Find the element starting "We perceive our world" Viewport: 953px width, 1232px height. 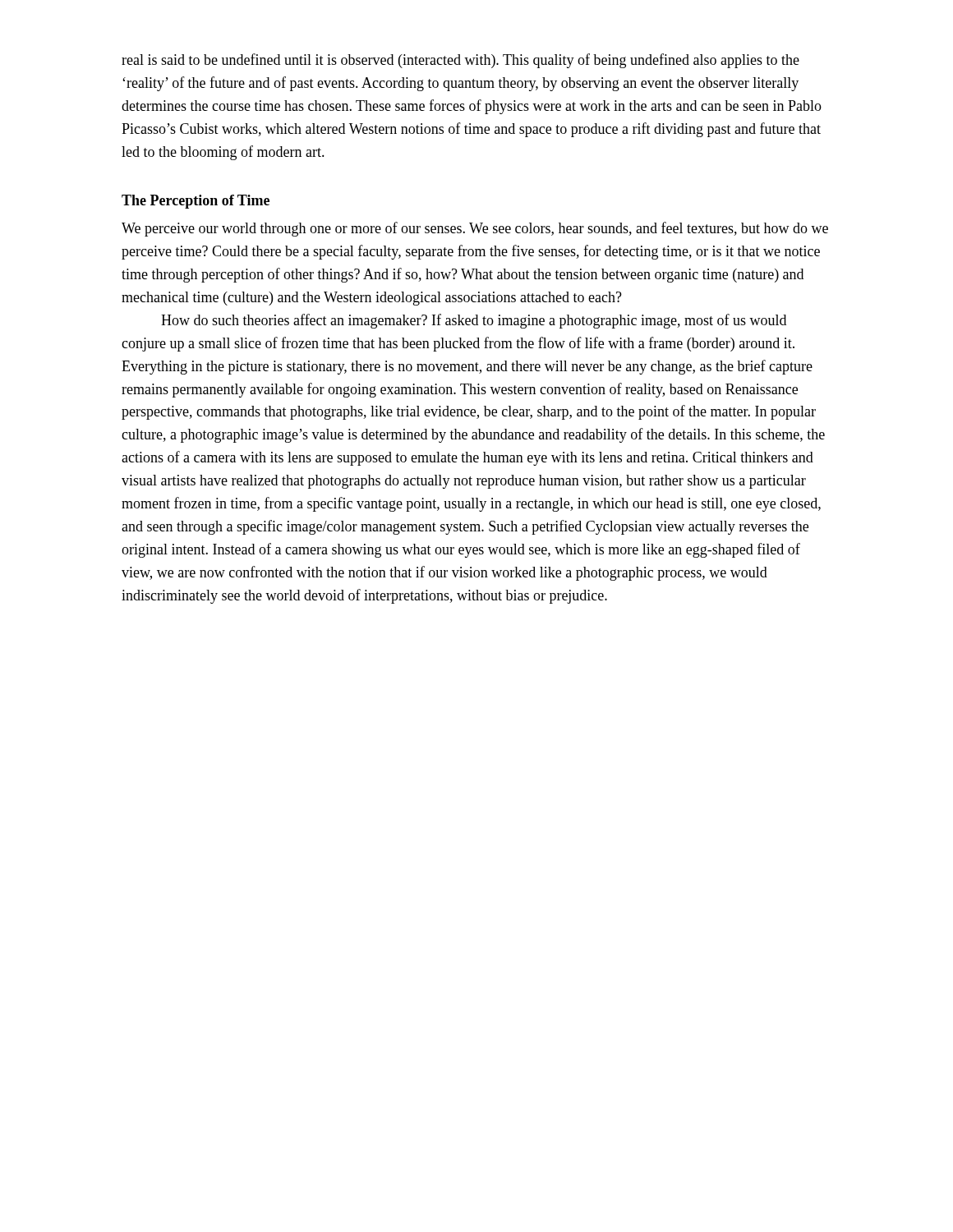click(x=476, y=264)
